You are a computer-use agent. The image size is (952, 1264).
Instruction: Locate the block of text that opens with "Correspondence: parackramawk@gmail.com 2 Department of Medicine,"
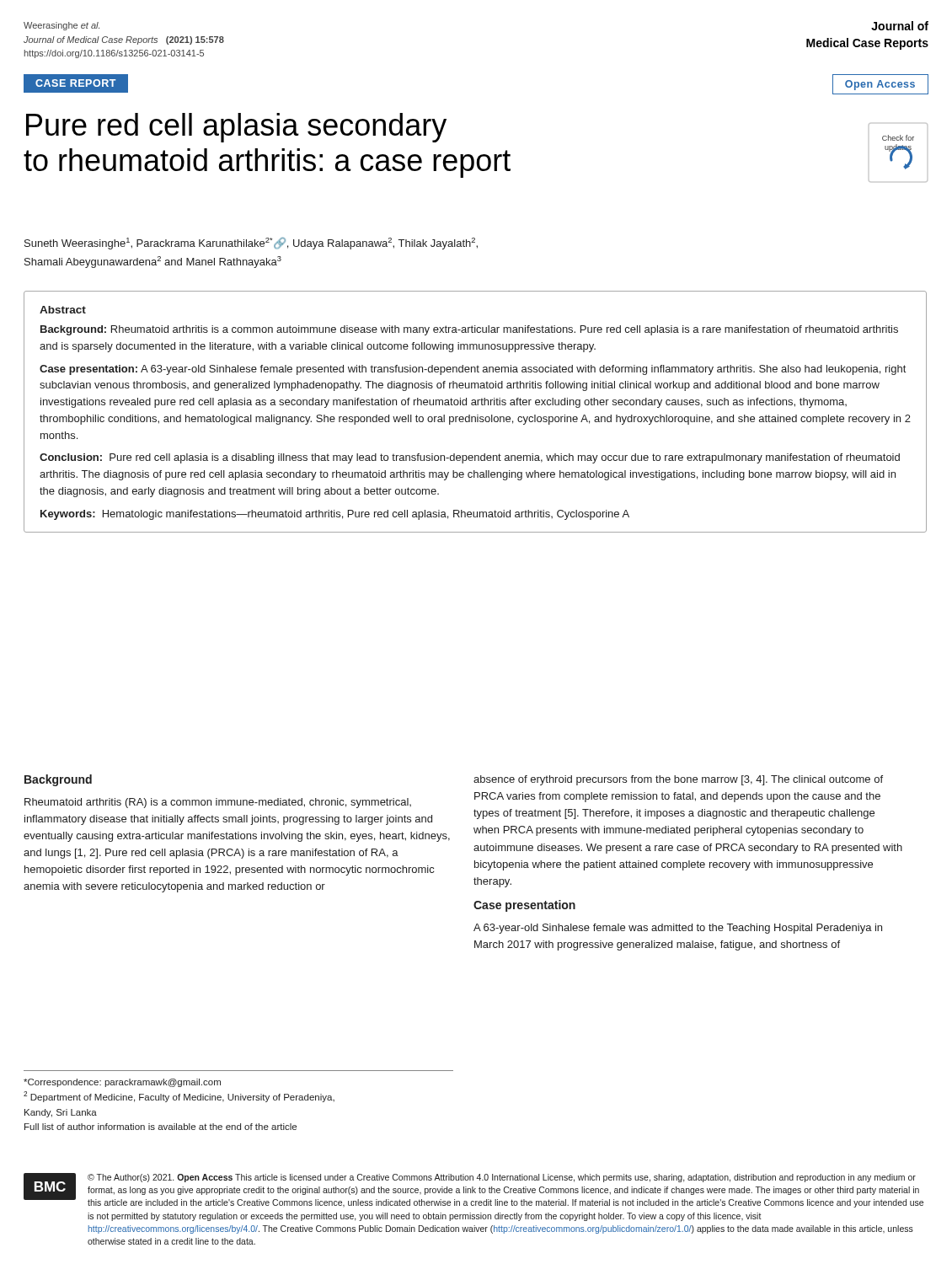(179, 1104)
